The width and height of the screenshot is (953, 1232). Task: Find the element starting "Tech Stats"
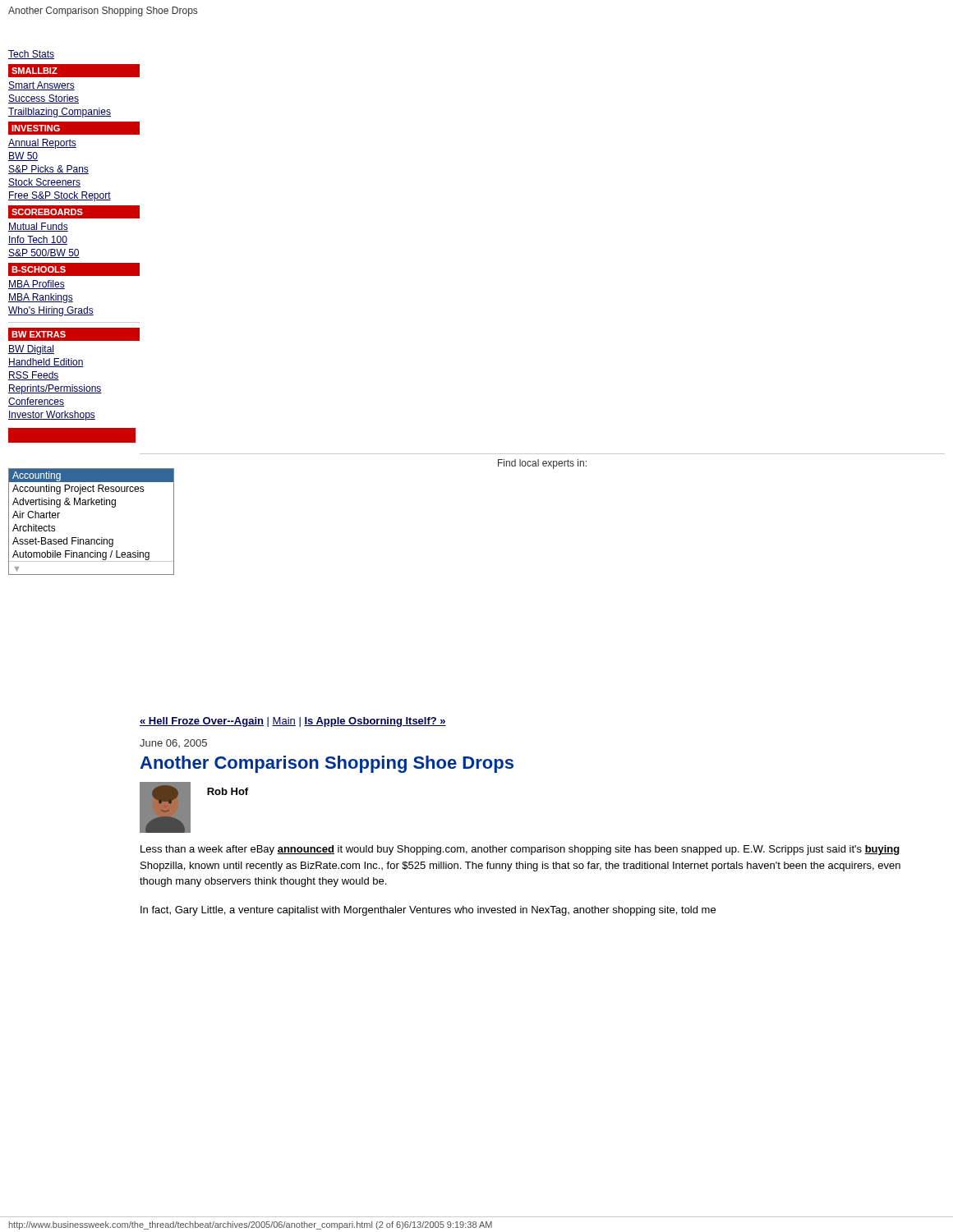(x=31, y=54)
